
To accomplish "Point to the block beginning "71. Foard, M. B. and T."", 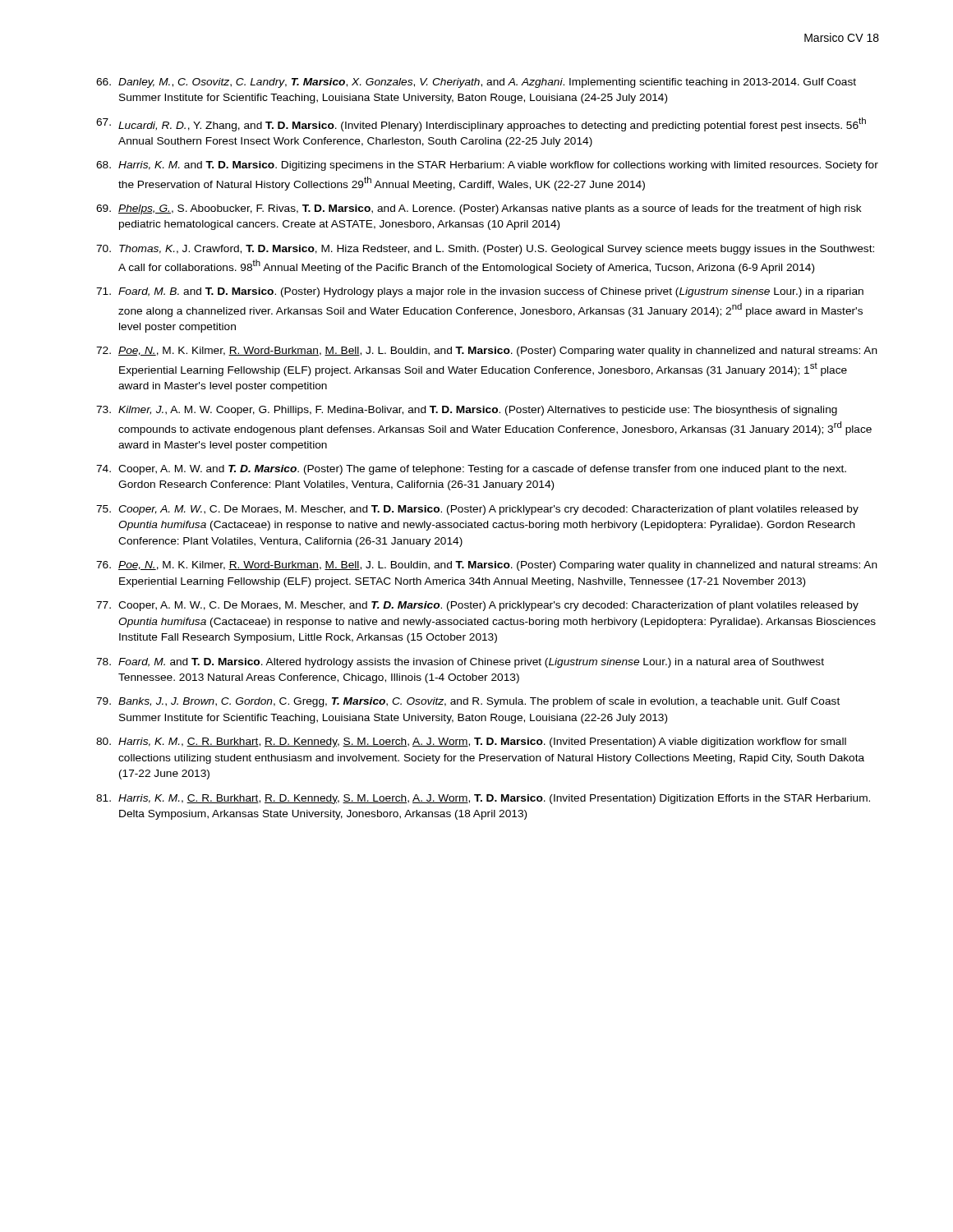I will coord(476,309).
